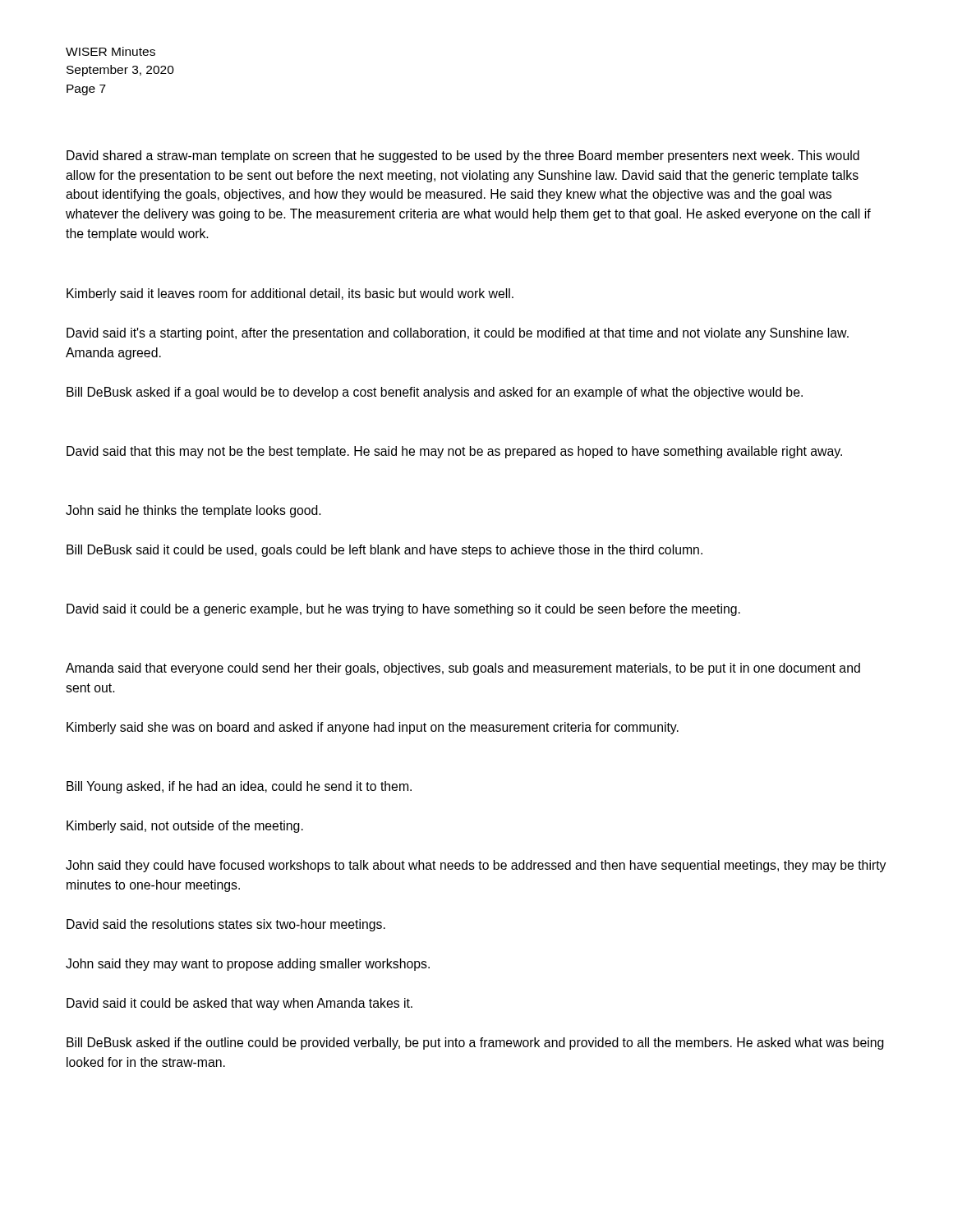Locate the block of text that opens with "Kimberly said it"

point(290,294)
